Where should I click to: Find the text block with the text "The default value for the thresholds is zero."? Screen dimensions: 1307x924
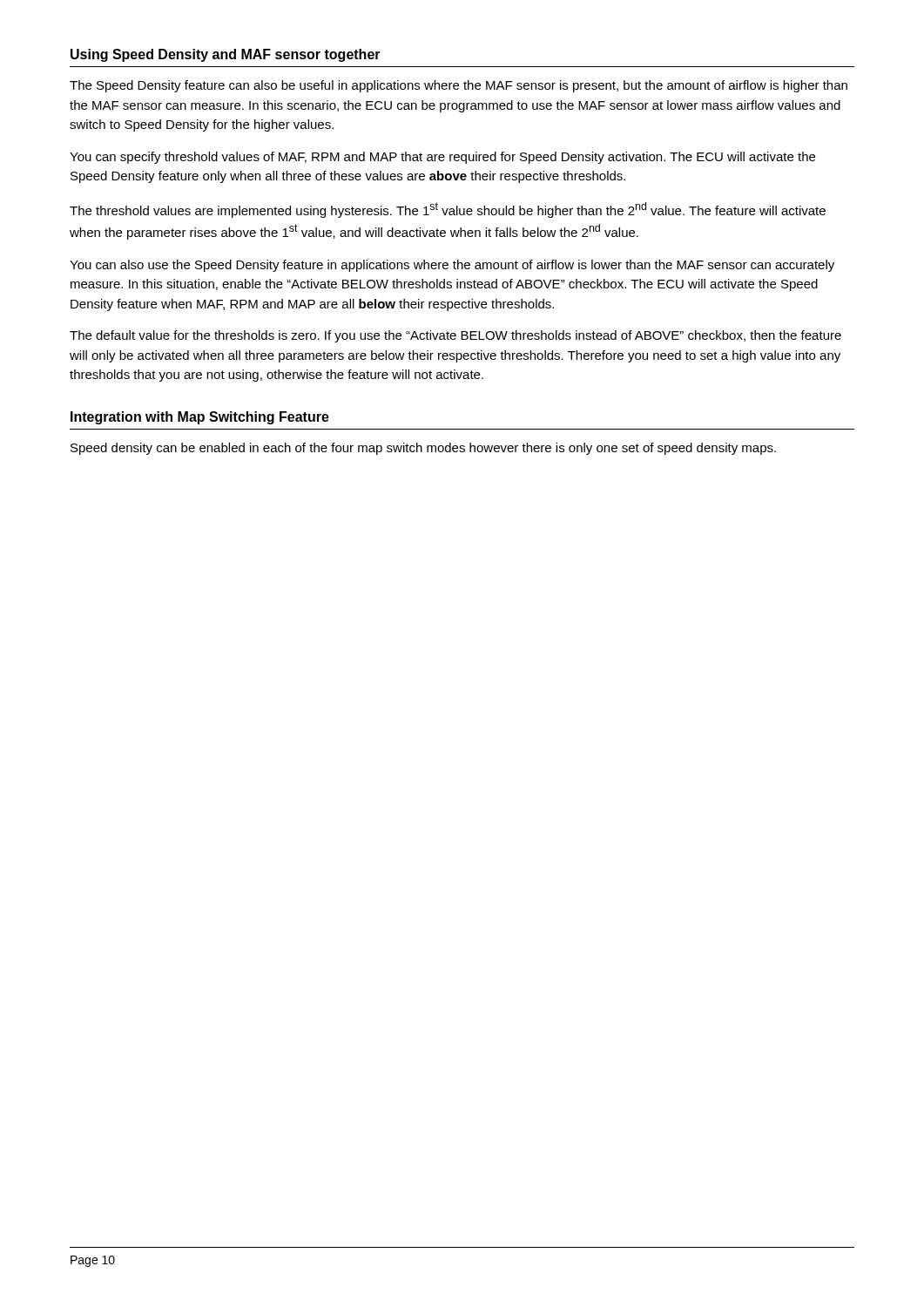coord(456,355)
